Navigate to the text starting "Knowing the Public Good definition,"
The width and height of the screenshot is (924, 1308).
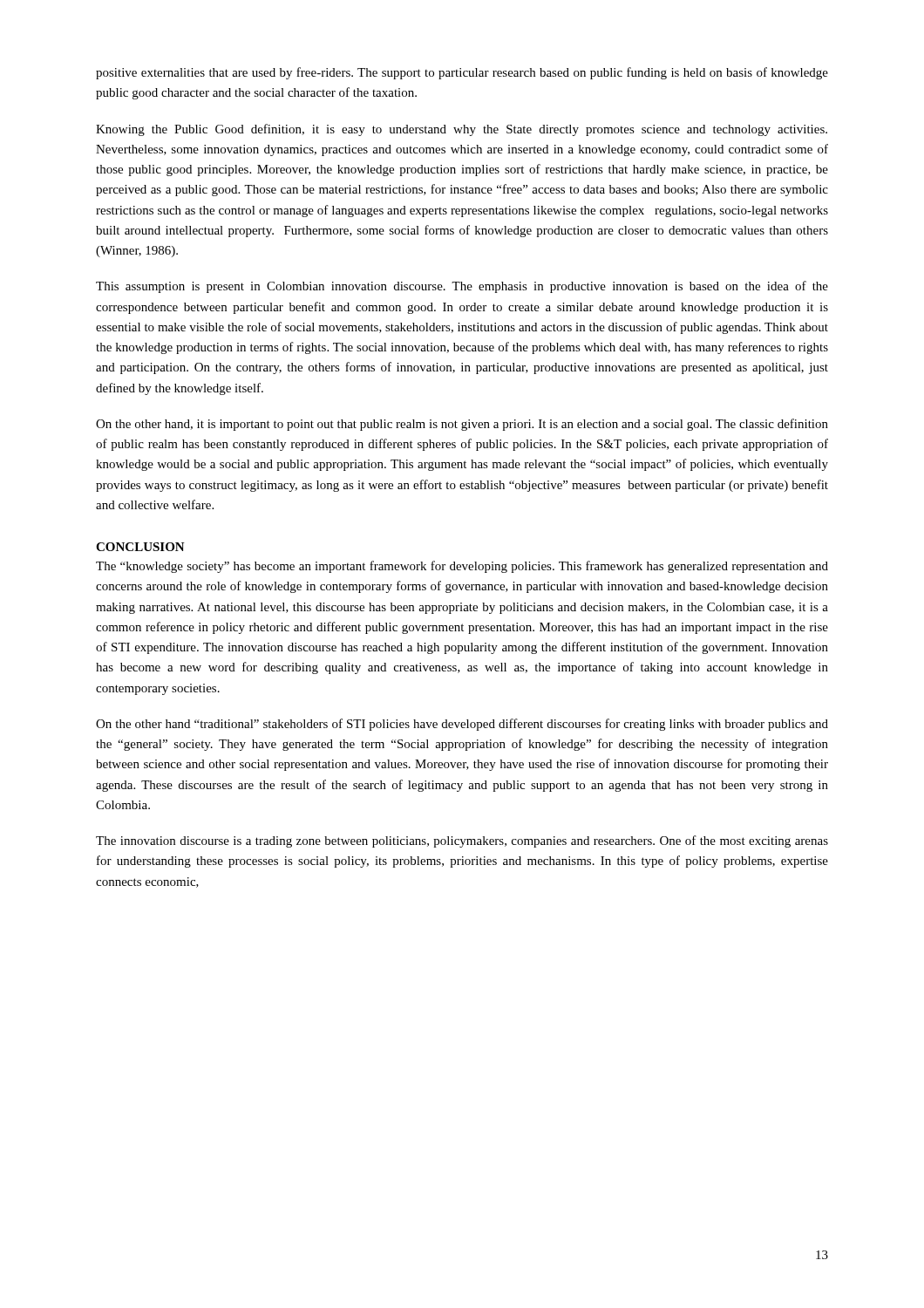click(x=462, y=189)
